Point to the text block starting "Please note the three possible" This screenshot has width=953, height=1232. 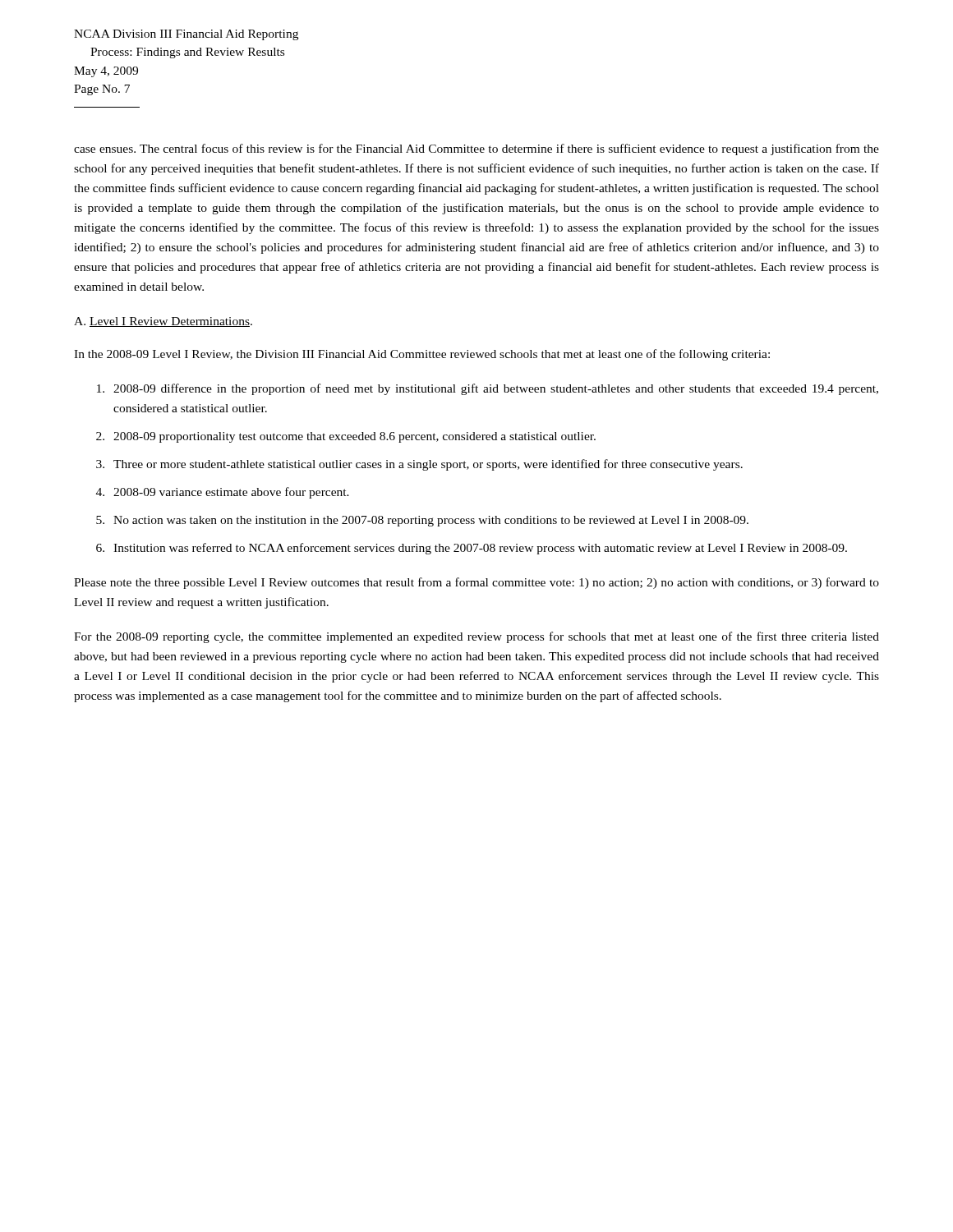coord(476,592)
